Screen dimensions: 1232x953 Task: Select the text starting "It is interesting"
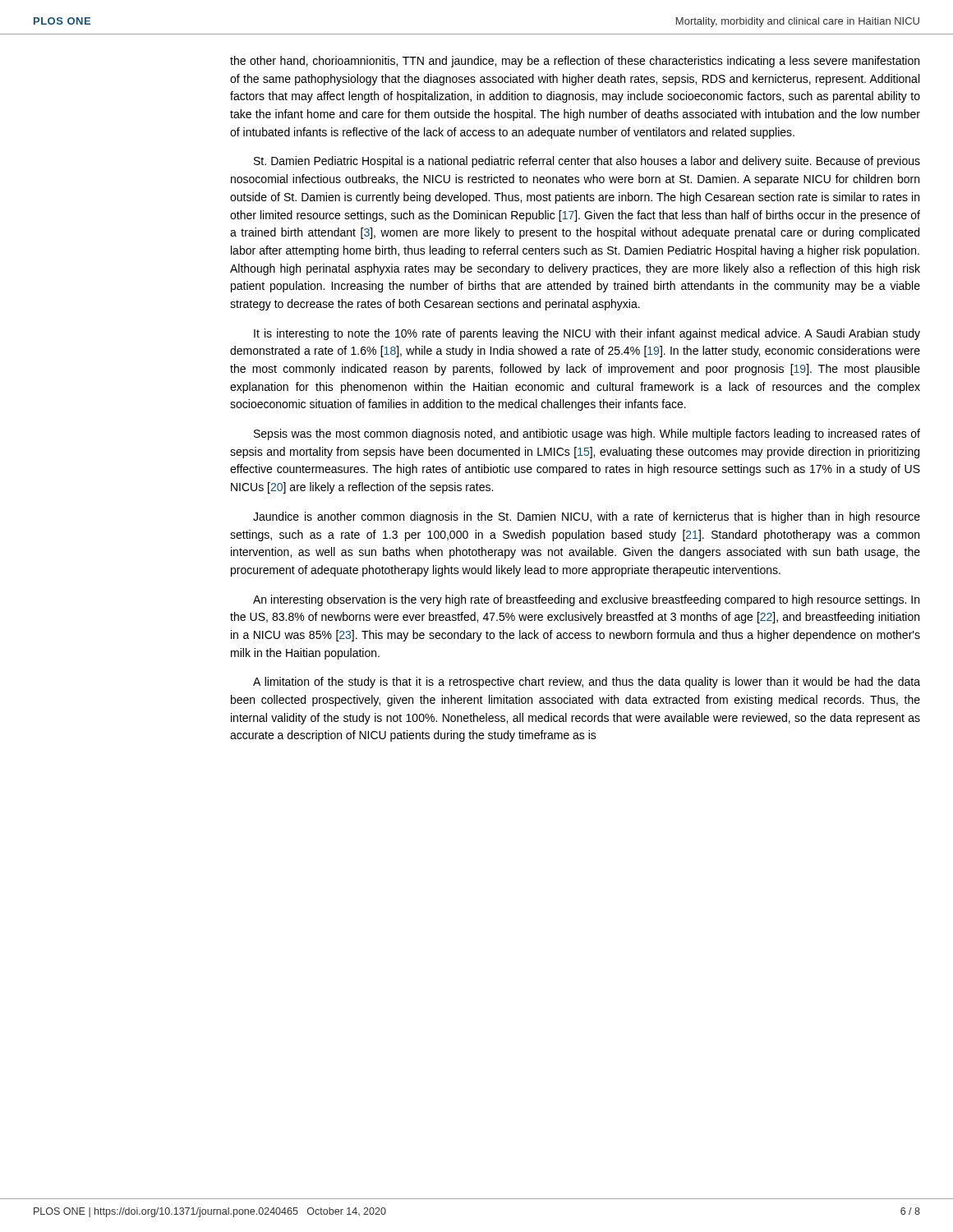pos(575,369)
